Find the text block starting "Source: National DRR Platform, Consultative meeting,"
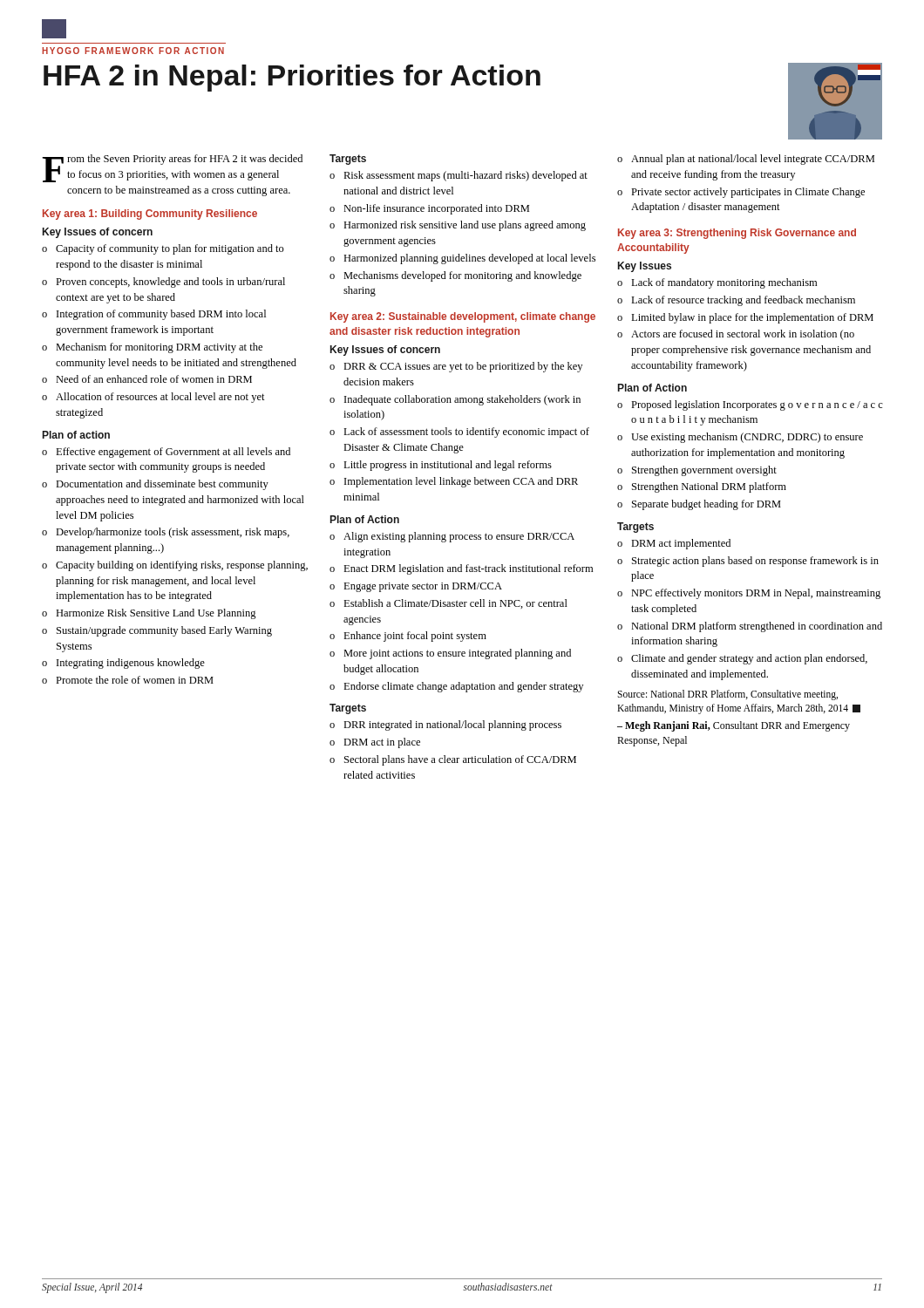The image size is (924, 1308). pyautogui.click(x=739, y=701)
